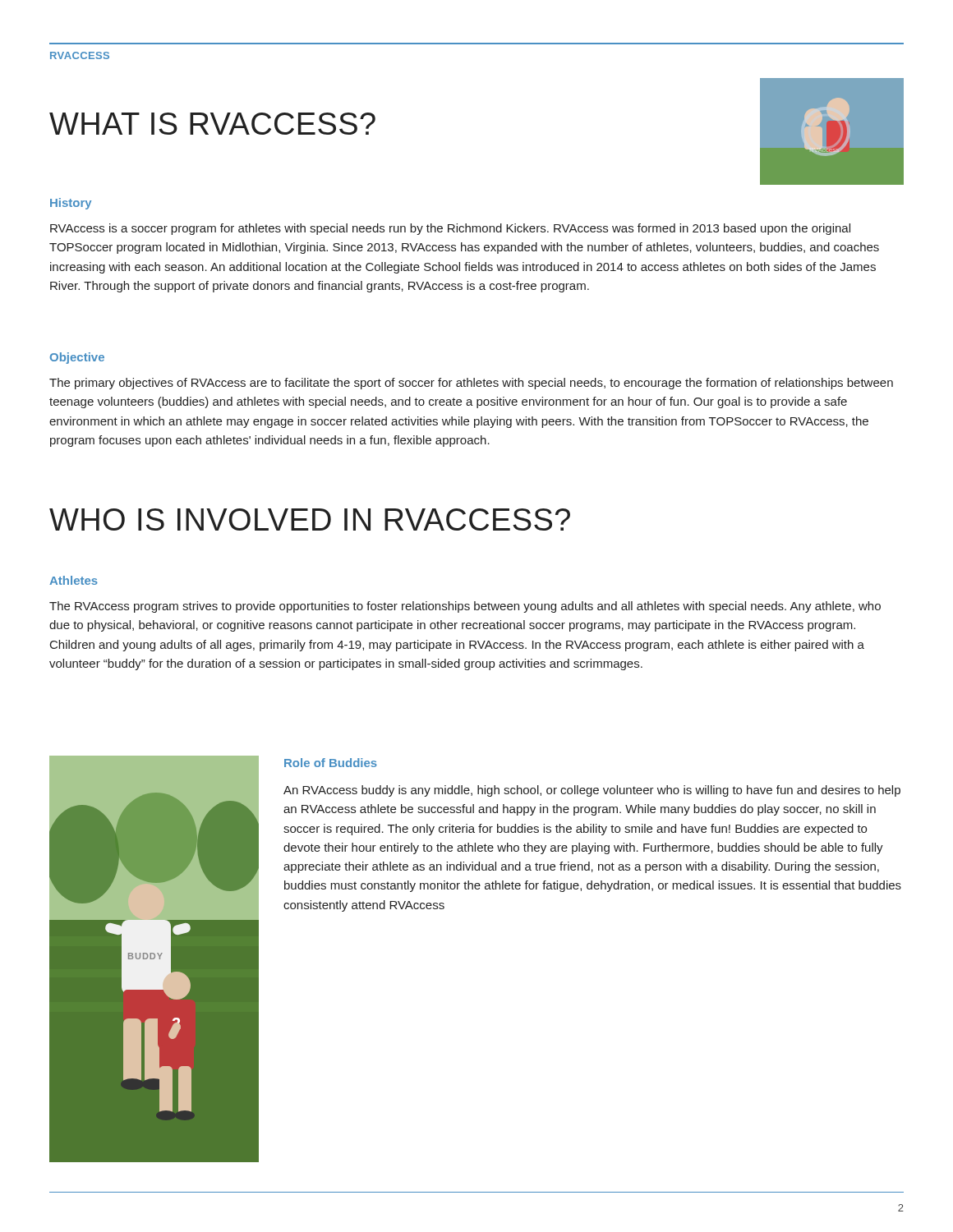The width and height of the screenshot is (953, 1232).
Task: Navigate to the passage starting "WHAT IS RVACCESS?"
Action: tap(212, 124)
